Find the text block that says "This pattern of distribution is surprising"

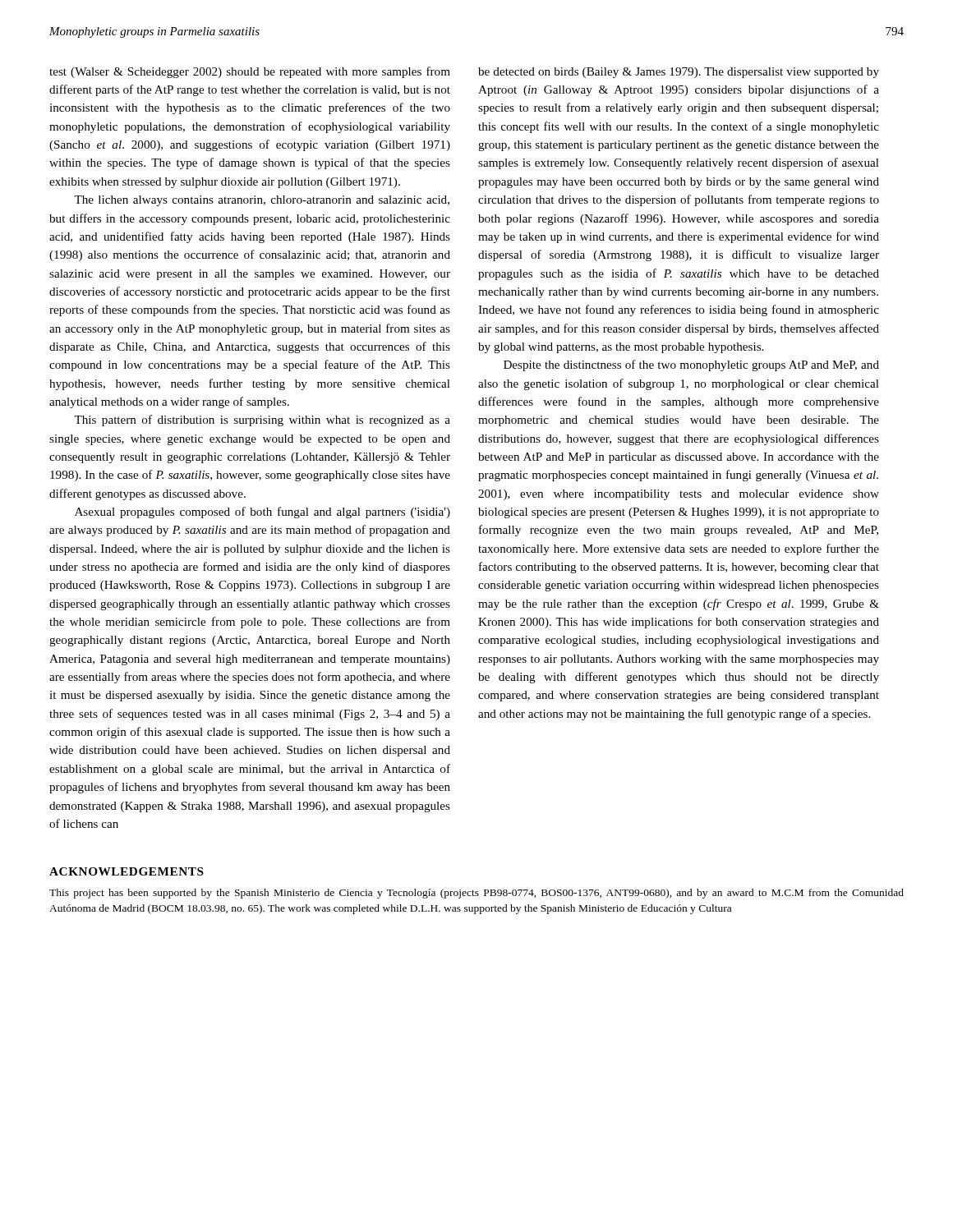click(x=250, y=457)
